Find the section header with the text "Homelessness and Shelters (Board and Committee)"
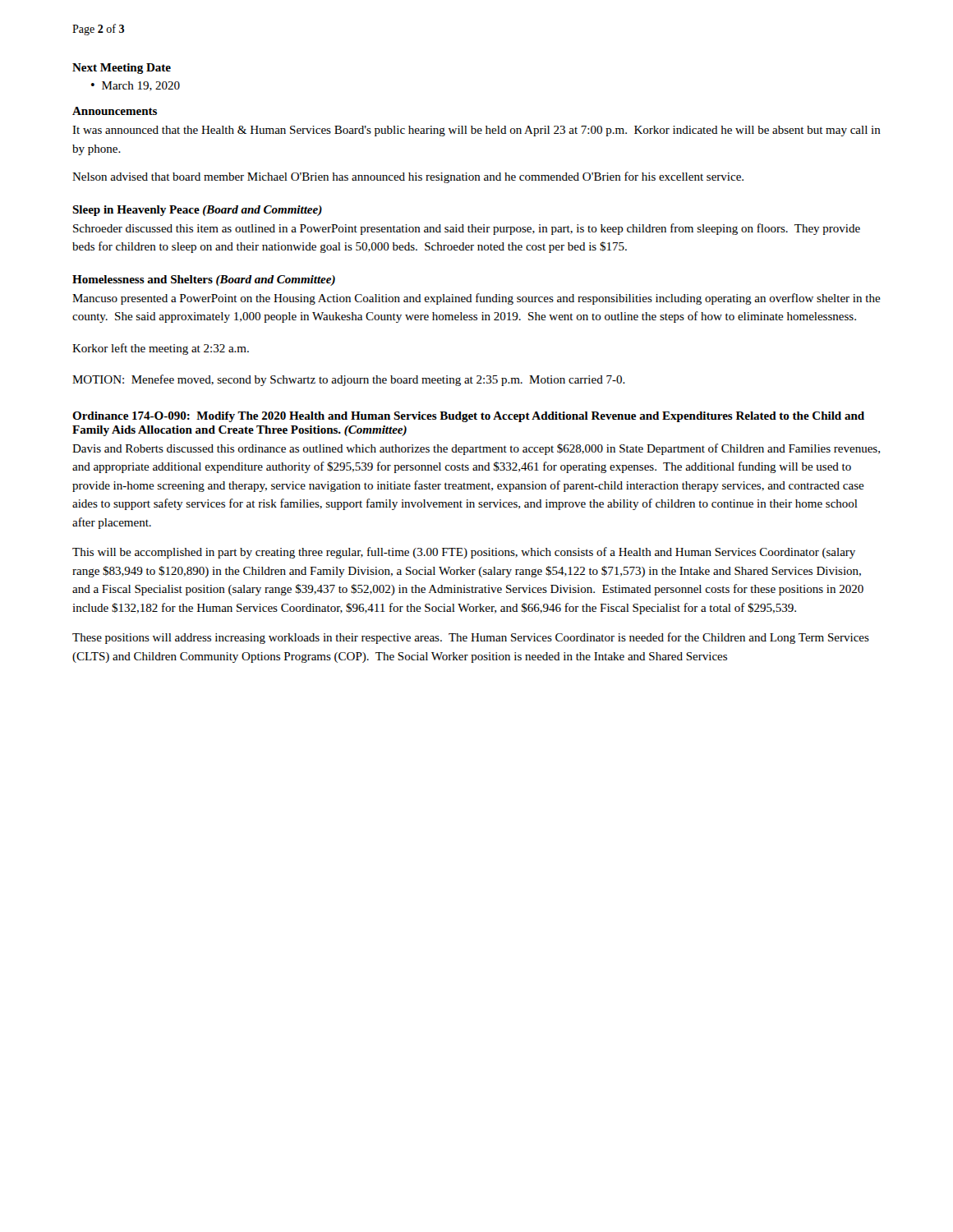 pyautogui.click(x=204, y=279)
